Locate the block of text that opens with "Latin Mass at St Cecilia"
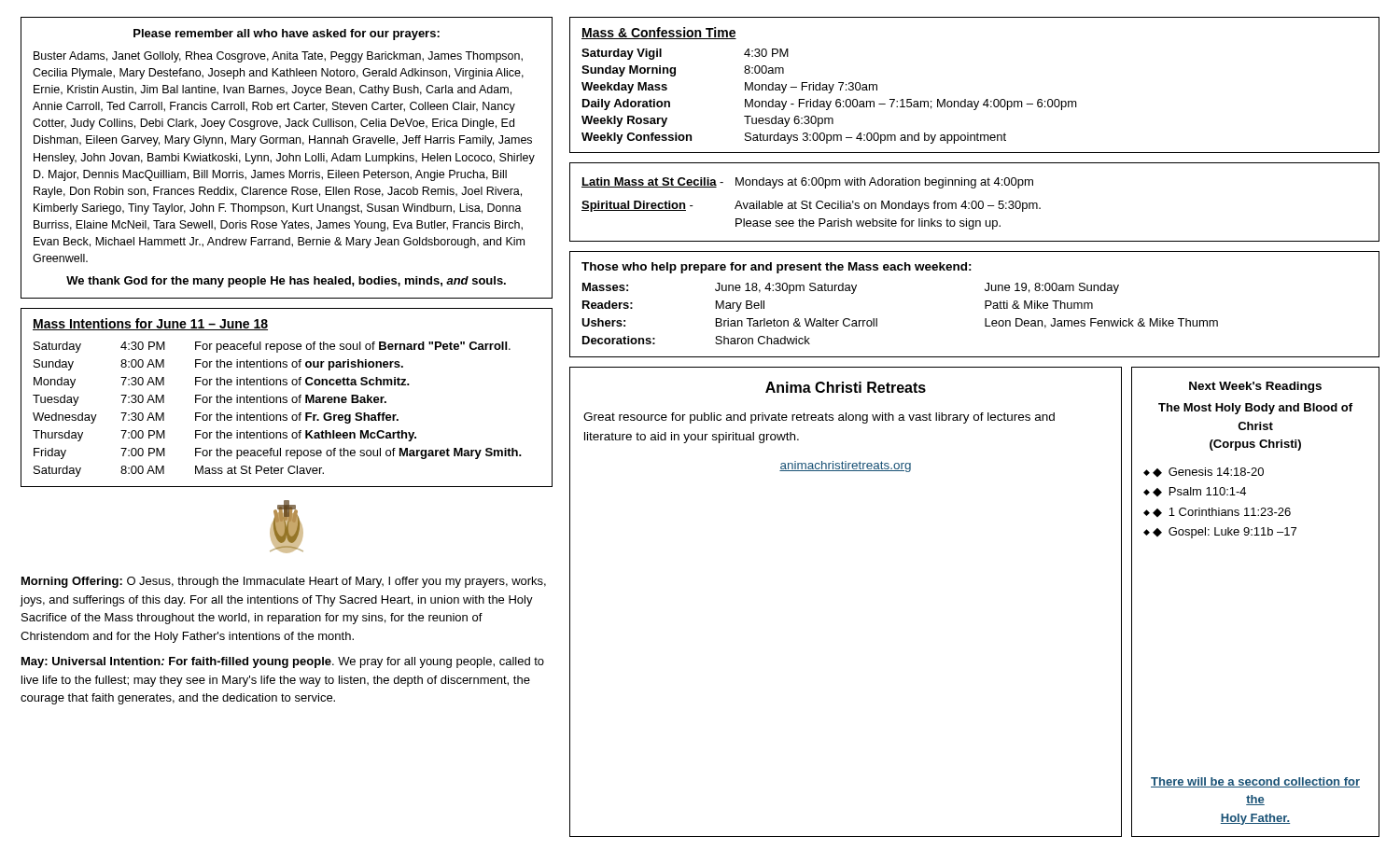Viewport: 1400px width, 850px height. 974,202
